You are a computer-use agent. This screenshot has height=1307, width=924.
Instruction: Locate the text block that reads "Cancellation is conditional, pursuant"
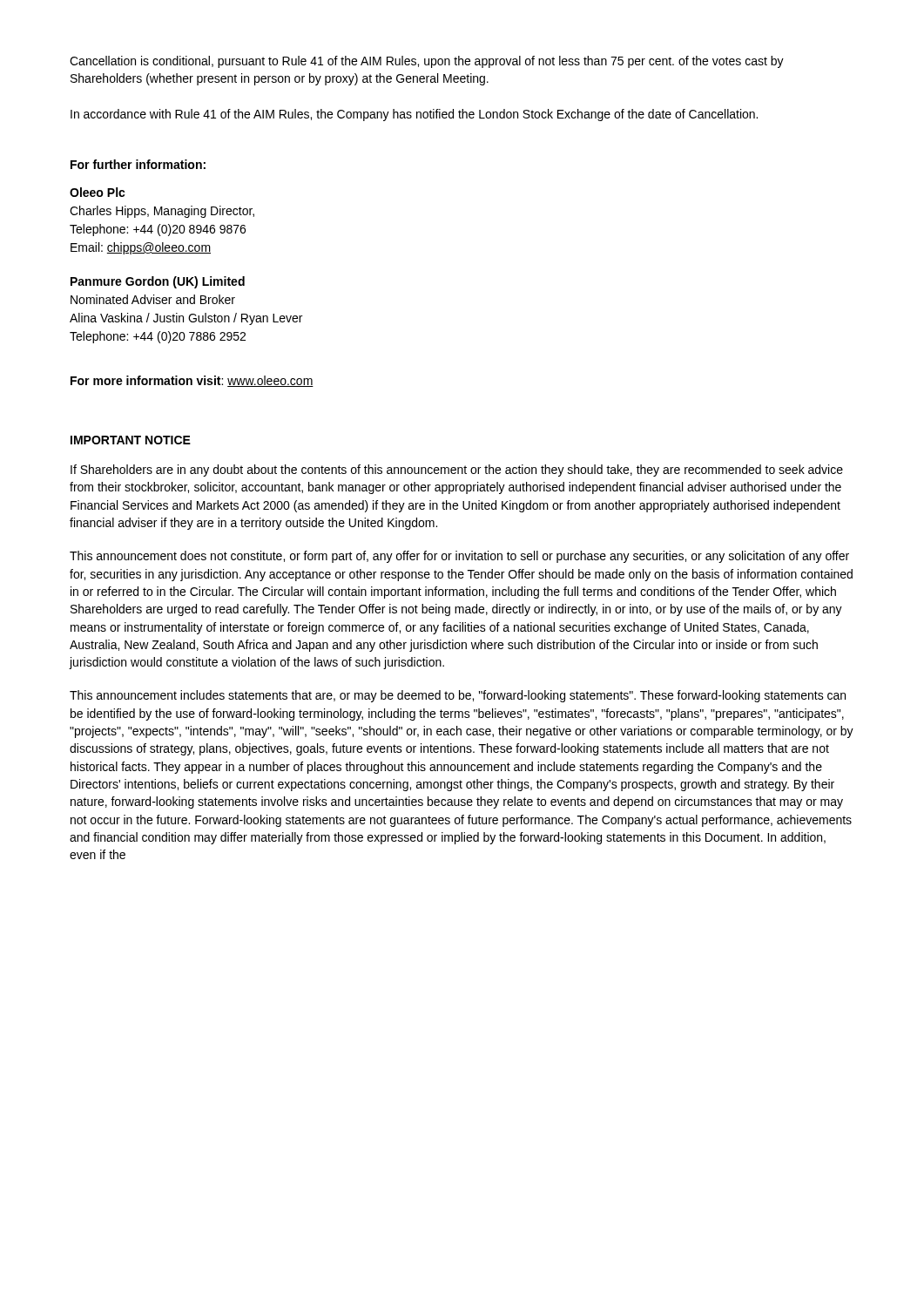462,70
